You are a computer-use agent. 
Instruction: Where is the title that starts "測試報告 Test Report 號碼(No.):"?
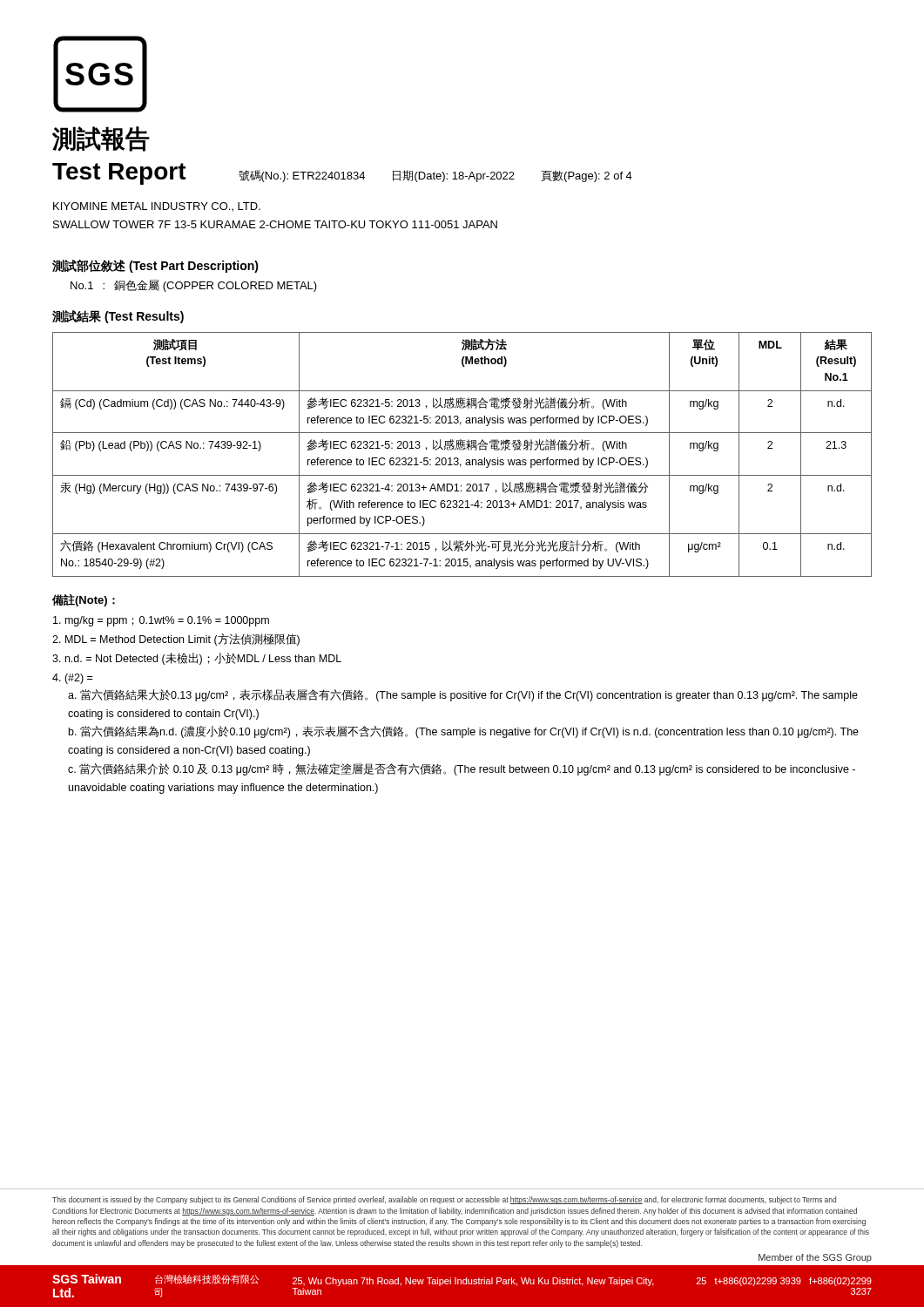tap(101, 139)
